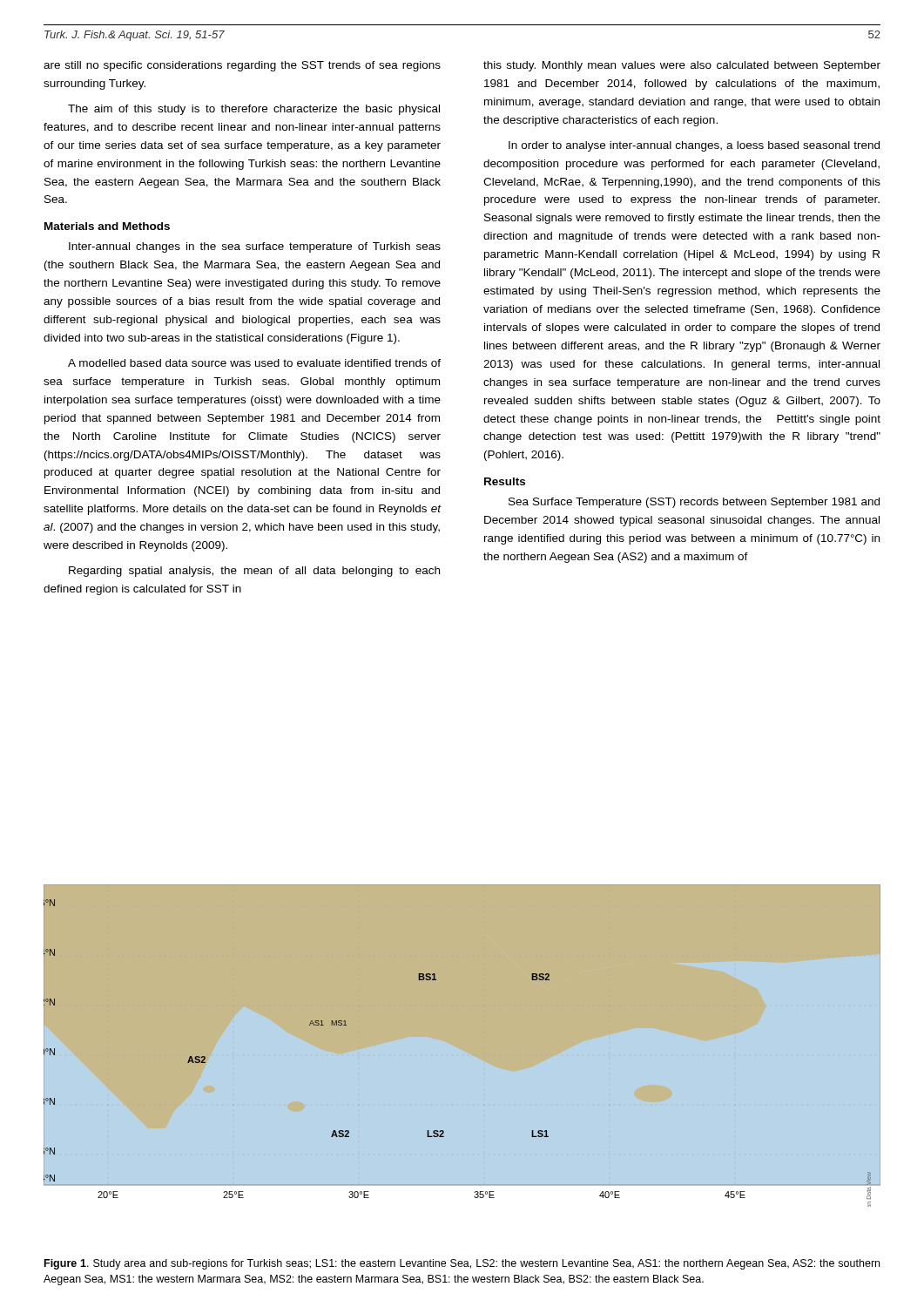Screen dimensions: 1307x924
Task: Locate the text block starting "Sea Surface Temperature (SST)"
Action: 682,530
